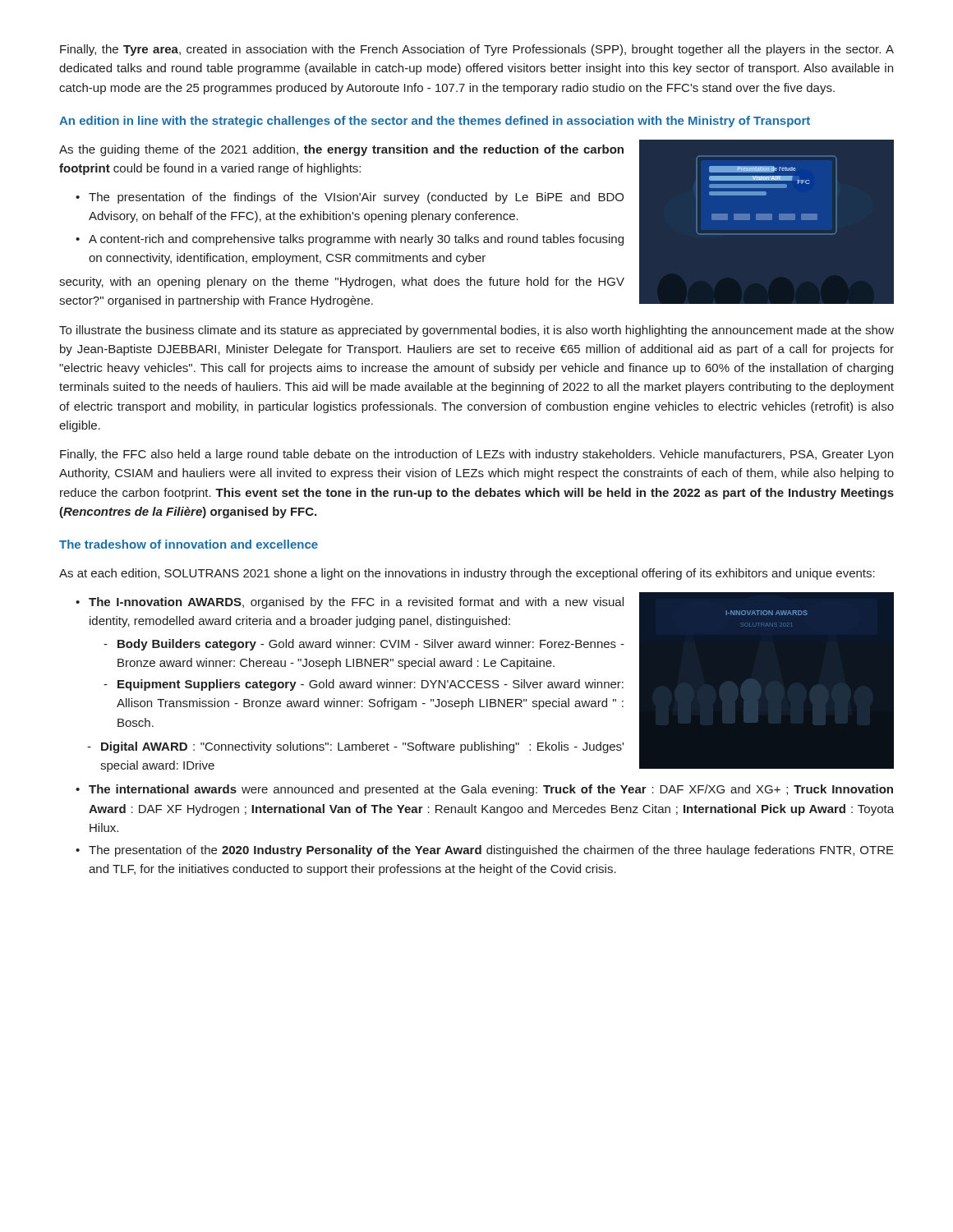Point to the section header beginning "The tradeshow of innovation"

point(189,544)
